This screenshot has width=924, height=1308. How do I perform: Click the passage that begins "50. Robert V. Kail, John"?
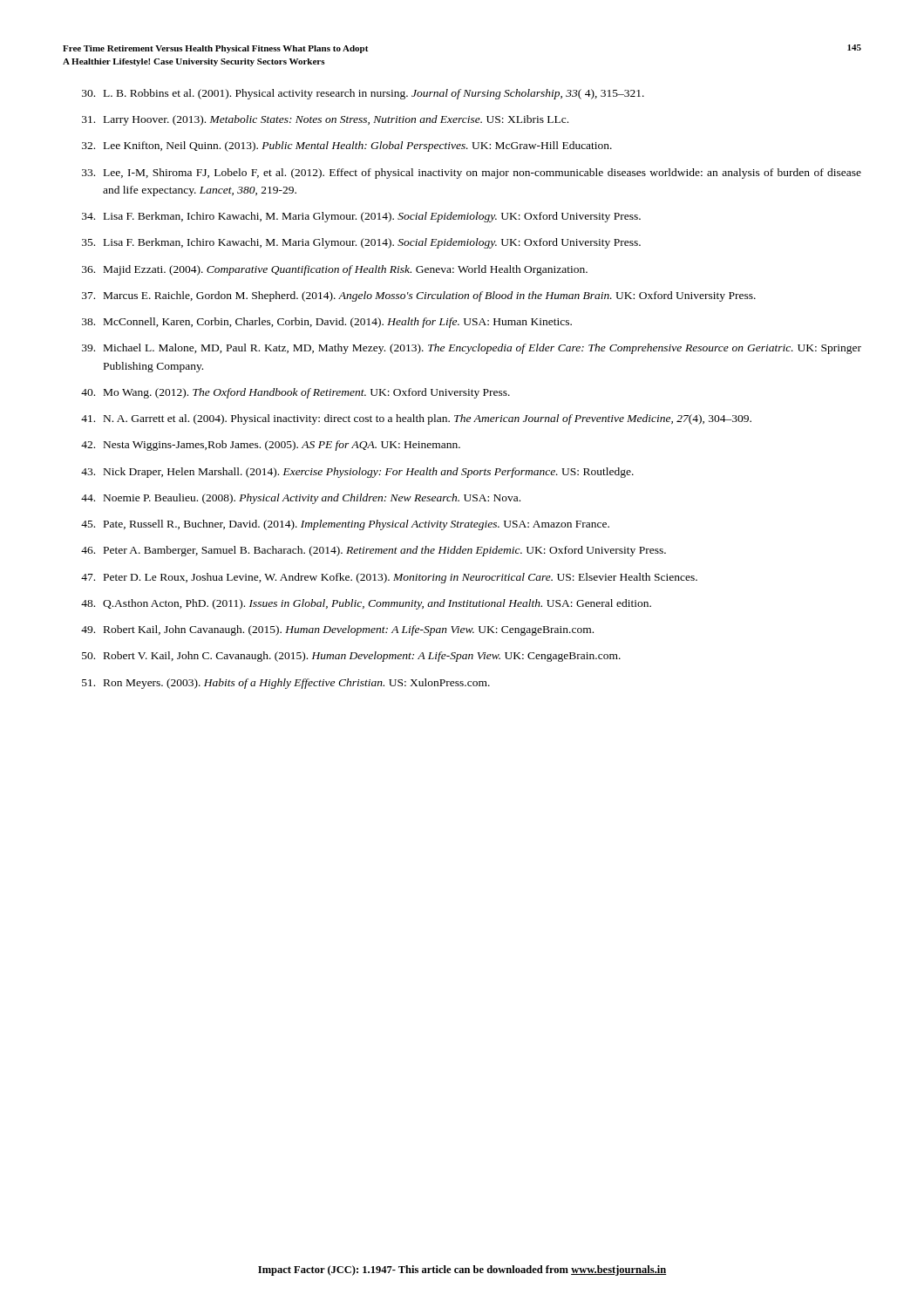(462, 656)
